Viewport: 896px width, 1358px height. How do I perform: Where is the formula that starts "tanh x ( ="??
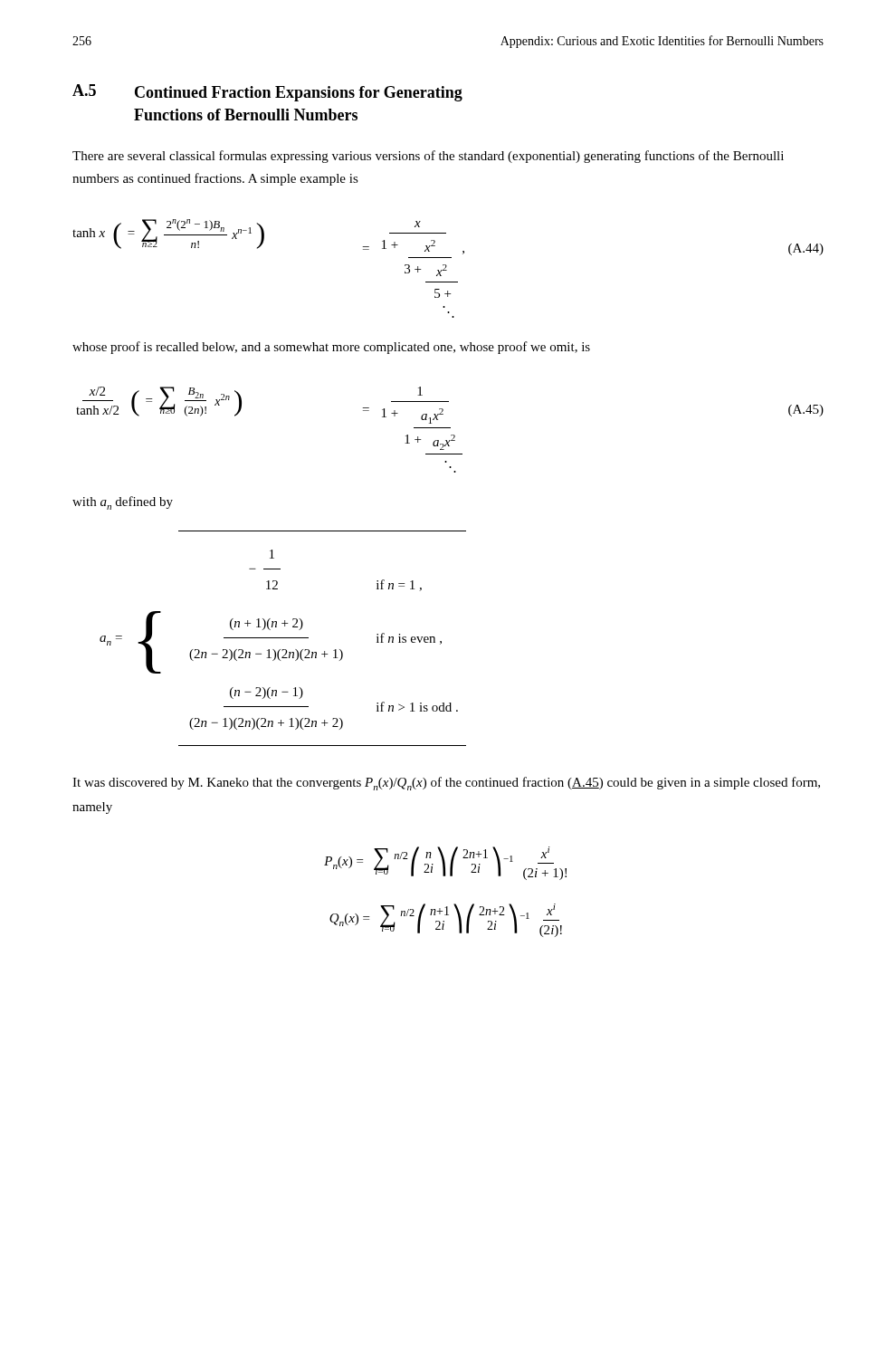pos(448,267)
